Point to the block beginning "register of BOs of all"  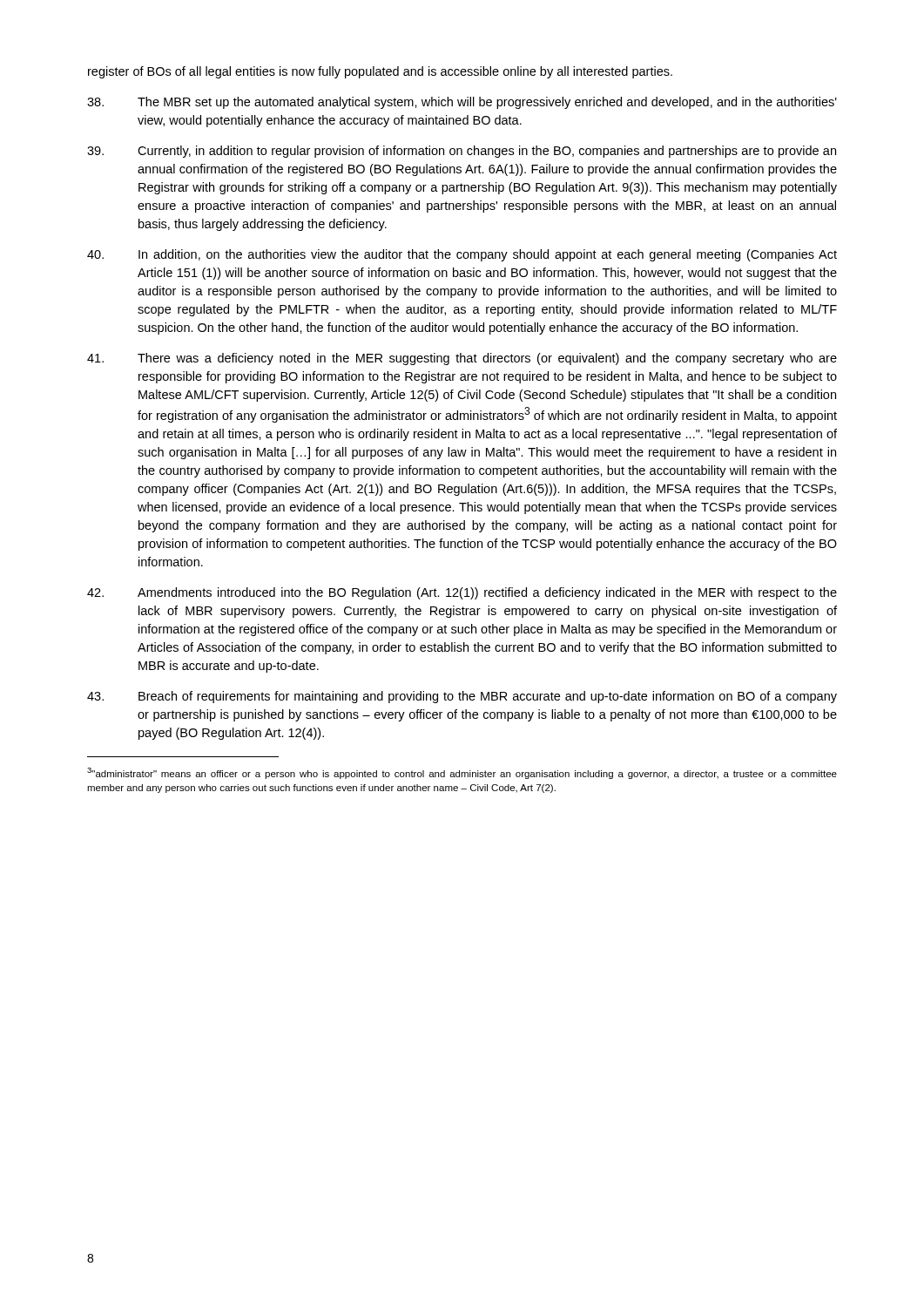click(x=380, y=71)
